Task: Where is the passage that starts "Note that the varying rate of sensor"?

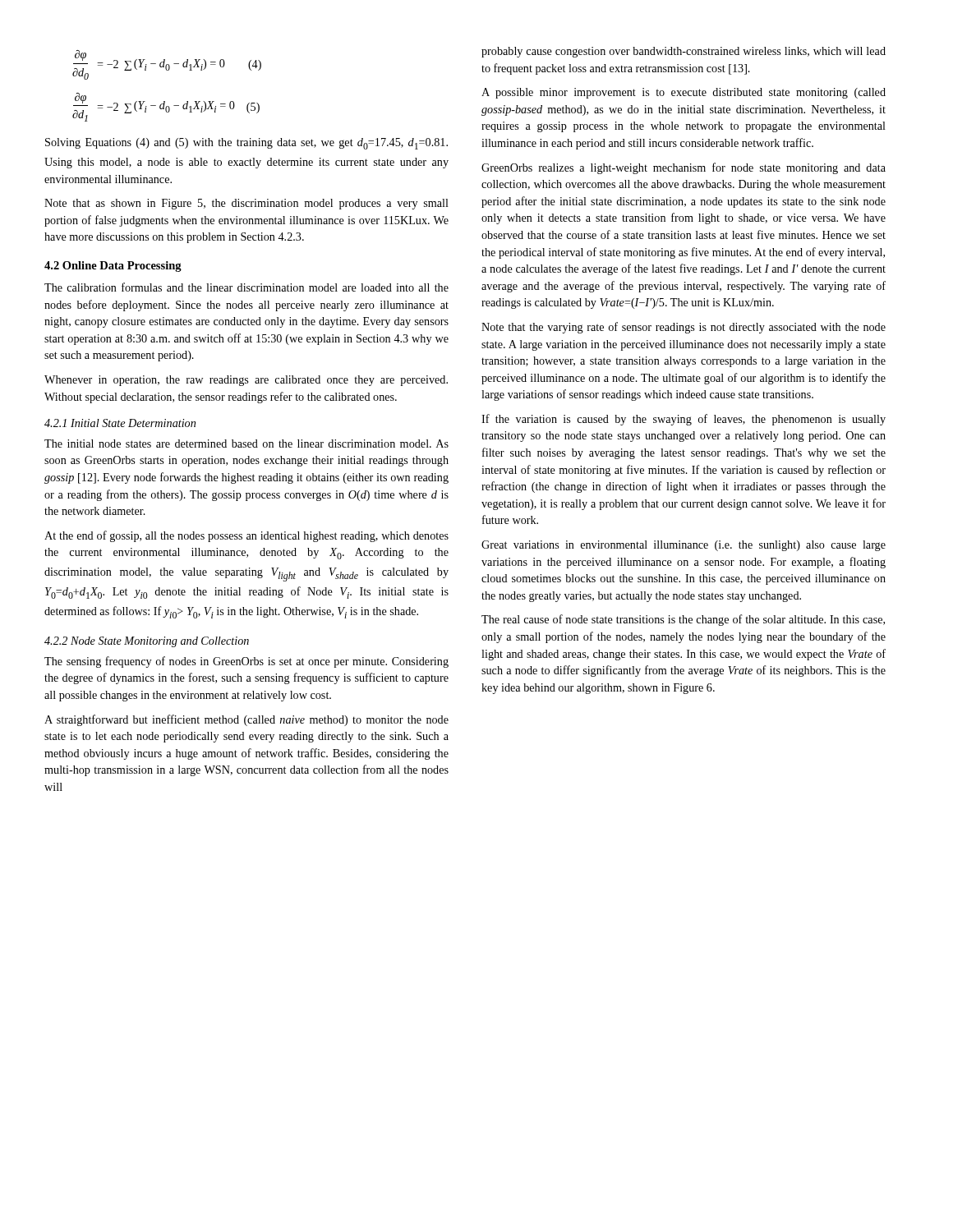Action: click(x=684, y=361)
